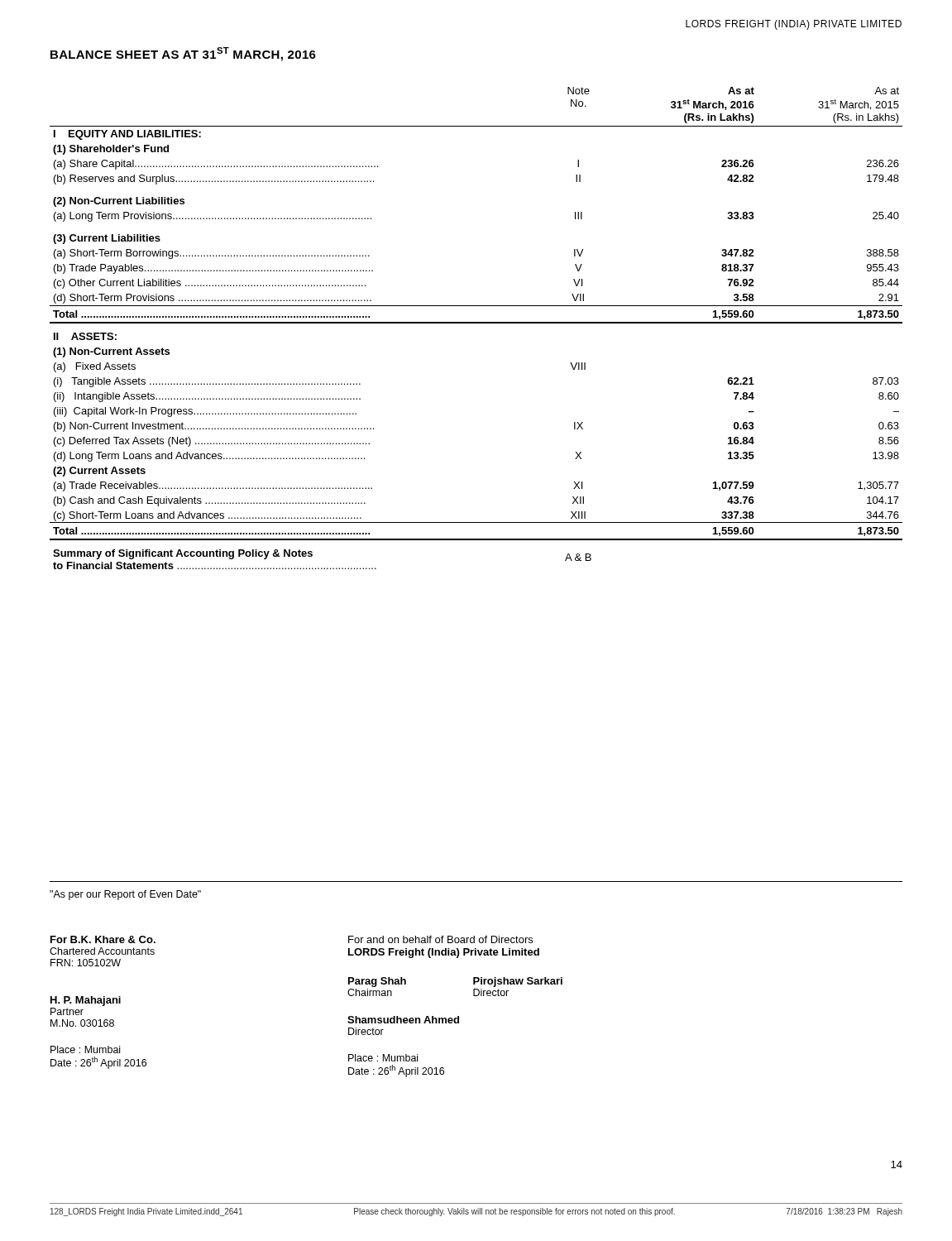Locate the table with the text "(3) Current Liabilities"
Viewport: 952px width, 1241px height.
tap(476, 328)
